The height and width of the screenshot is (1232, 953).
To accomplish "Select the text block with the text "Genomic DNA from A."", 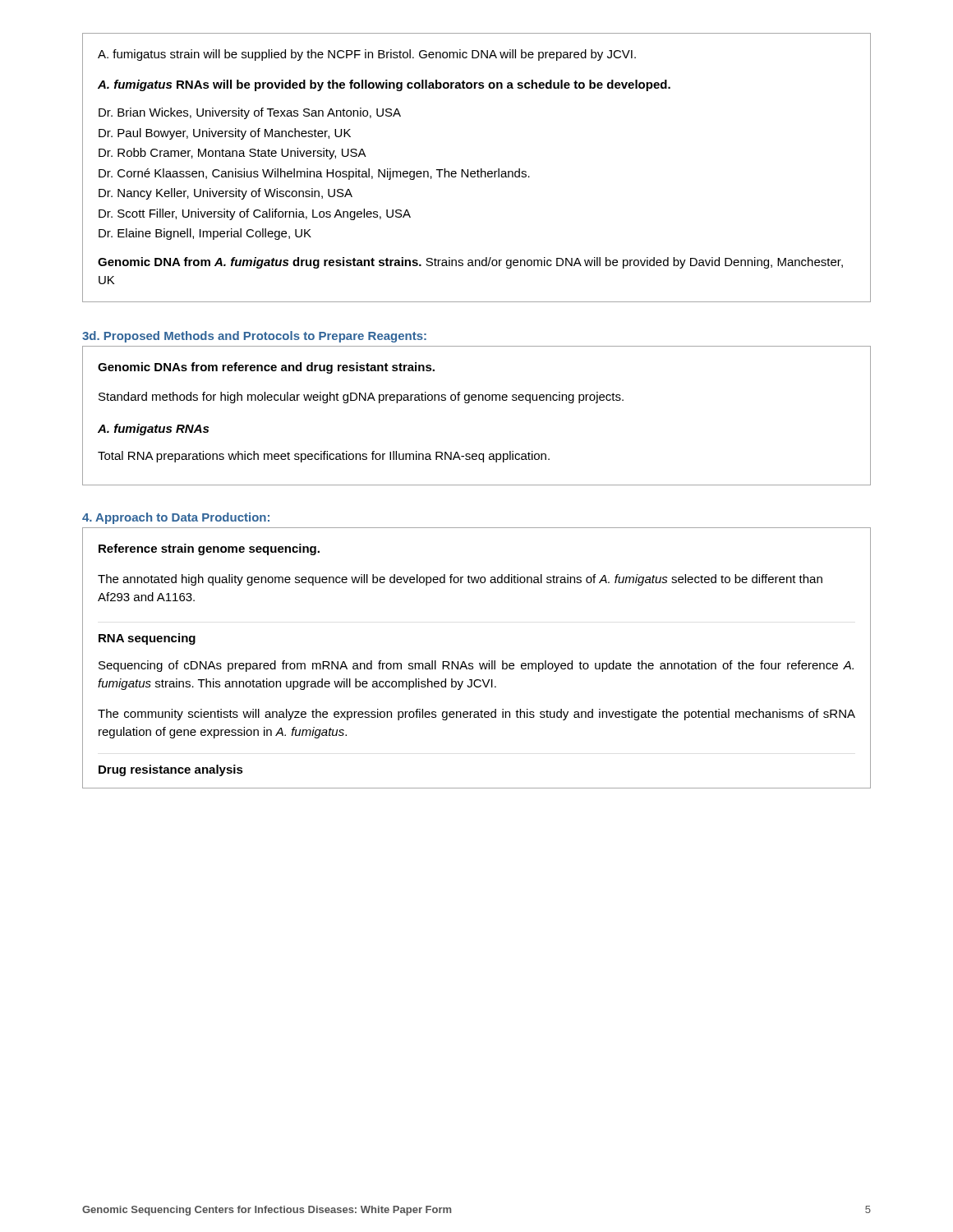I will [471, 270].
